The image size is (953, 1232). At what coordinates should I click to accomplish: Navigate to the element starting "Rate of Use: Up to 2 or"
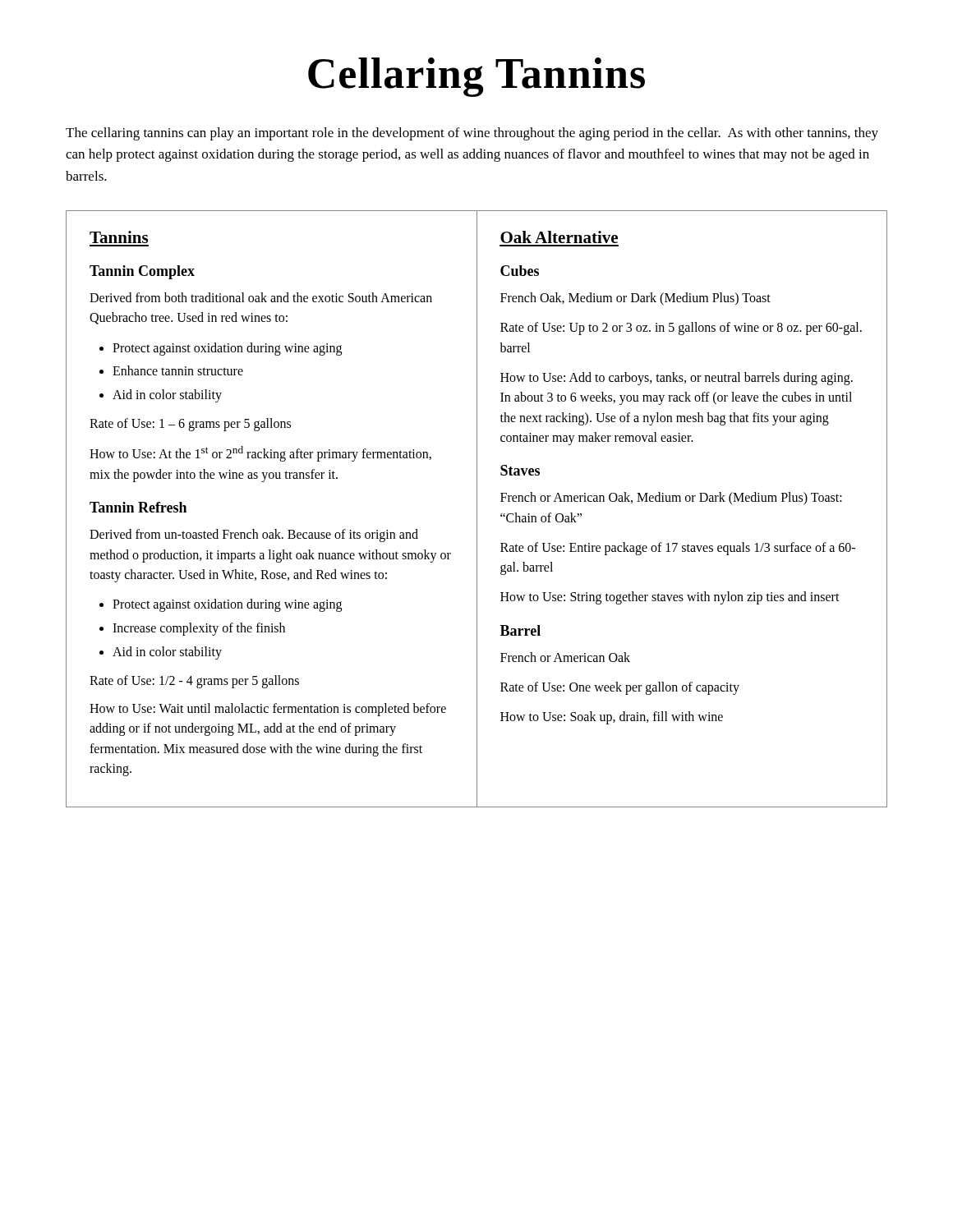(x=681, y=338)
